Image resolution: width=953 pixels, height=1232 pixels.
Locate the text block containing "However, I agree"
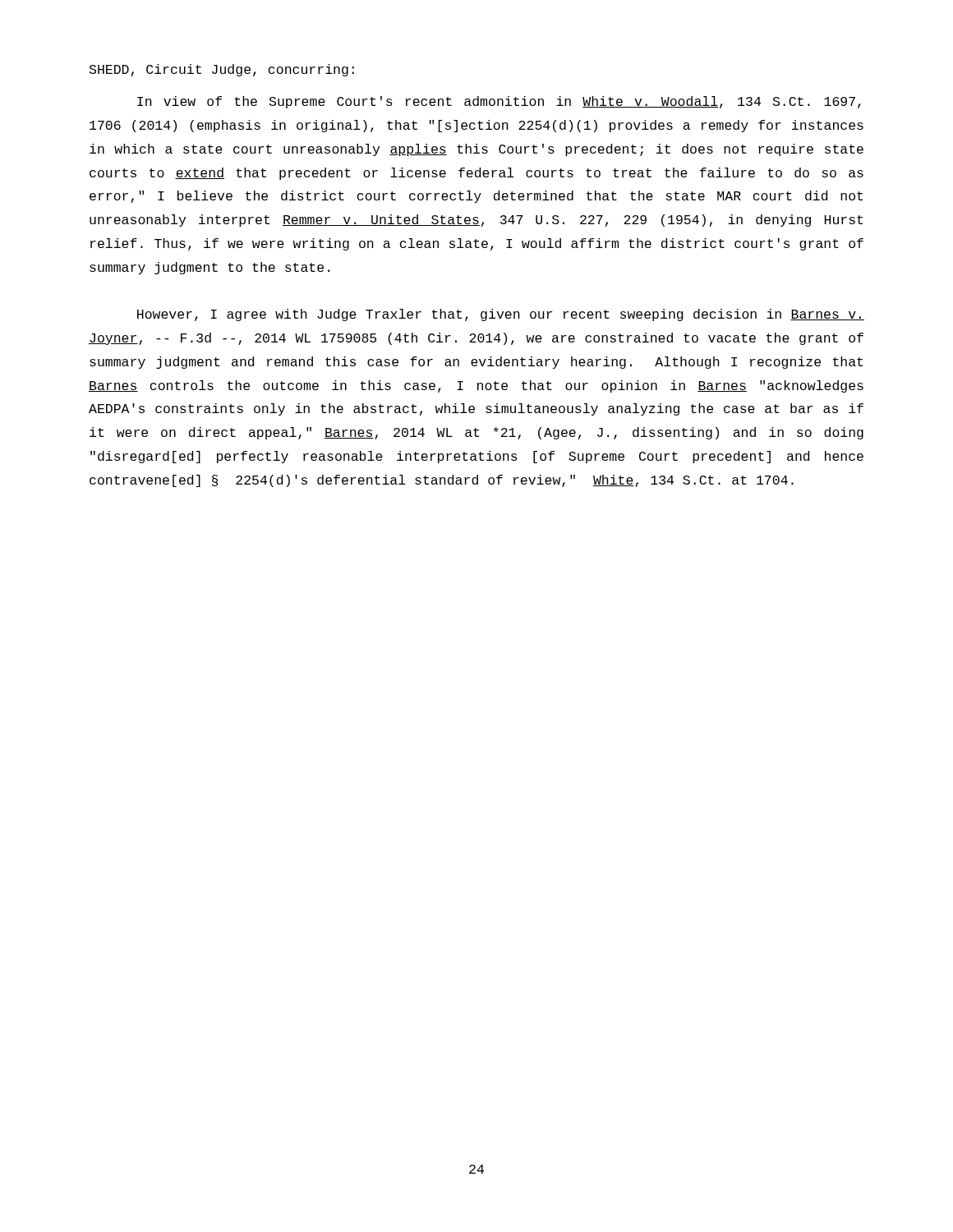click(x=476, y=398)
